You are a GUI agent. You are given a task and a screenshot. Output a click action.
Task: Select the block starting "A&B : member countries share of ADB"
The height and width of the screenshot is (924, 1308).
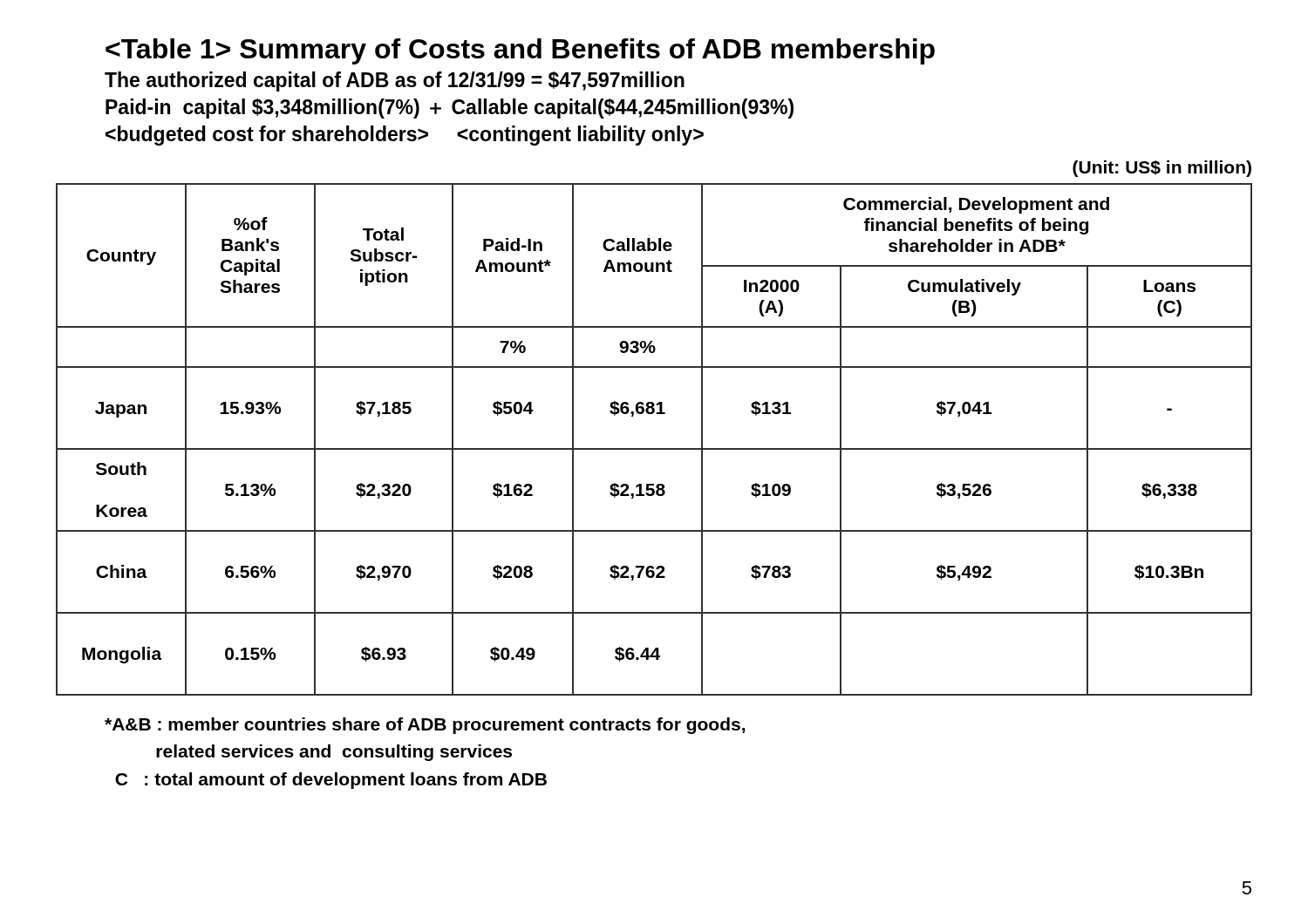(x=425, y=726)
